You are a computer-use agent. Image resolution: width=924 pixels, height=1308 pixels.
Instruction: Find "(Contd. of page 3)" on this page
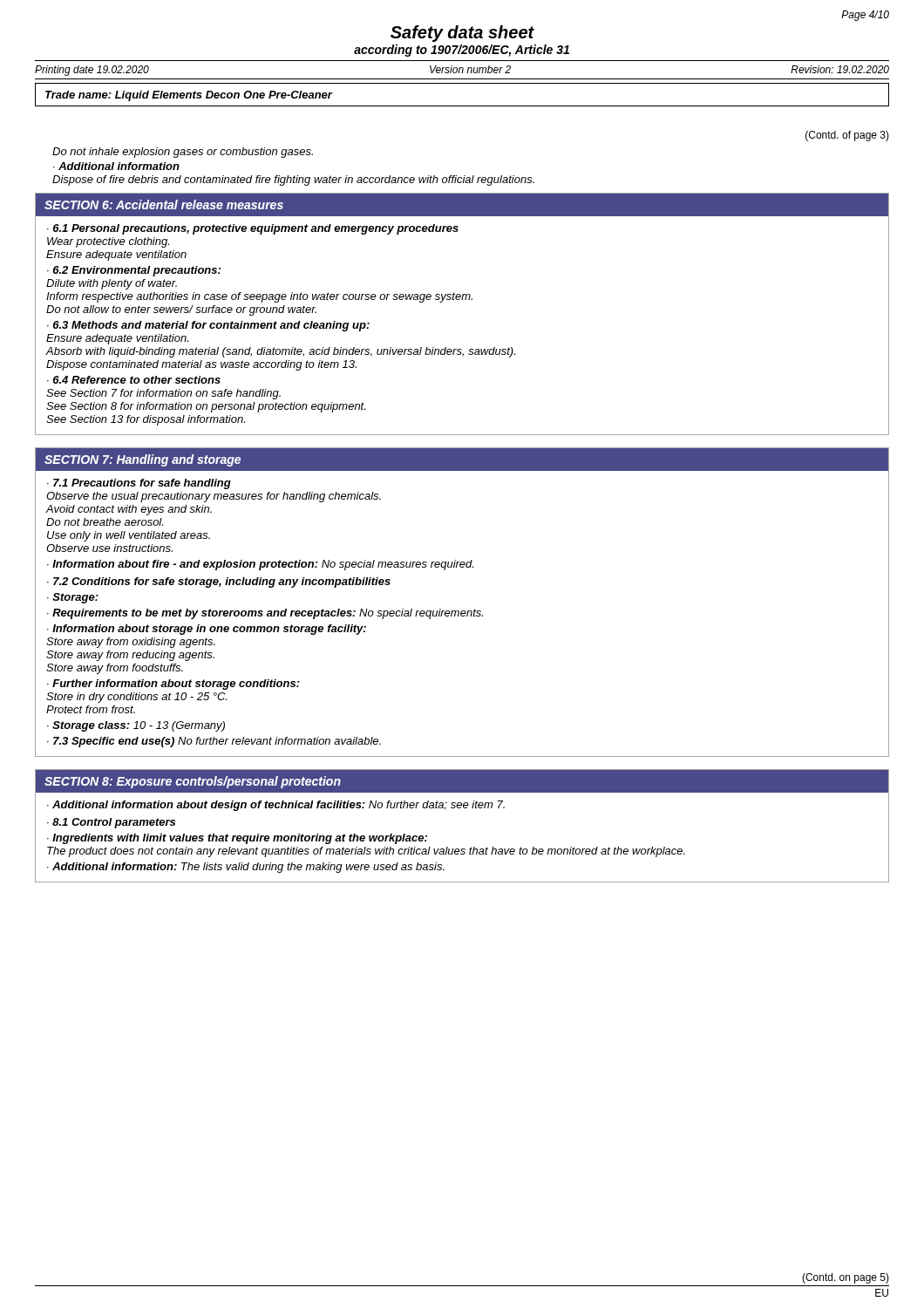[x=847, y=135]
